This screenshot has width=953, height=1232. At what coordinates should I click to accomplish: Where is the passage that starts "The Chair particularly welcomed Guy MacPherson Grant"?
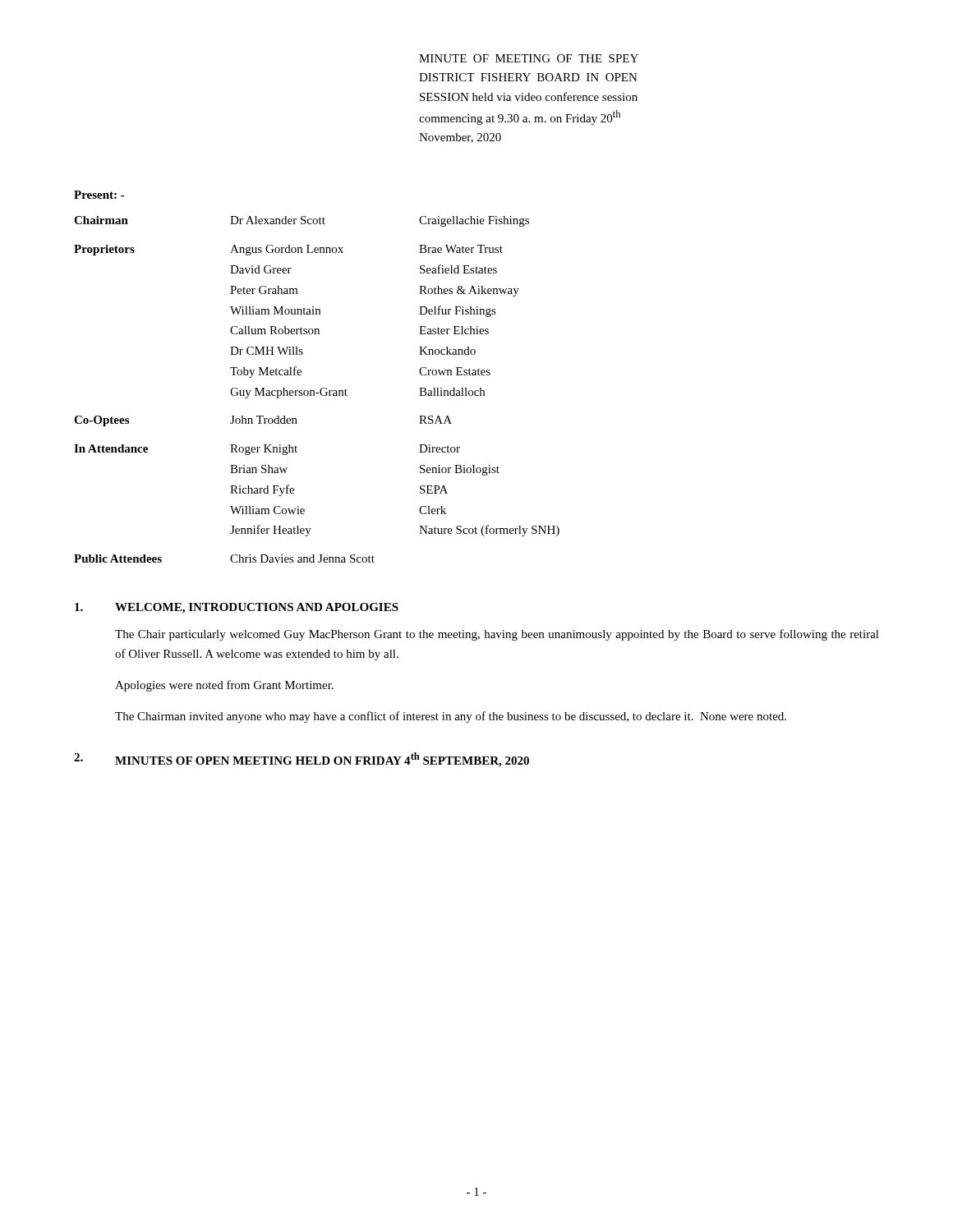497,644
